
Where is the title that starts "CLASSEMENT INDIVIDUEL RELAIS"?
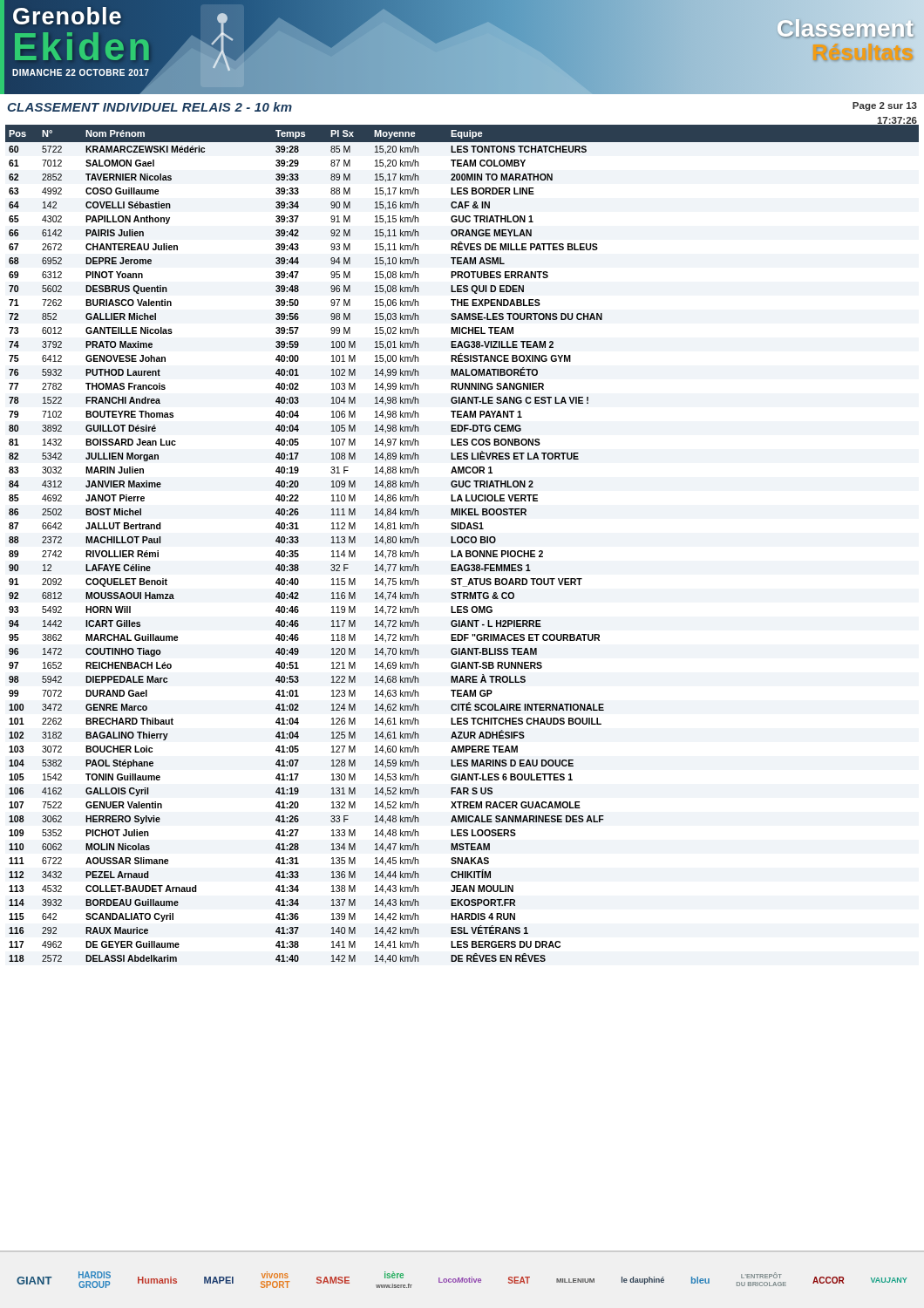150,107
